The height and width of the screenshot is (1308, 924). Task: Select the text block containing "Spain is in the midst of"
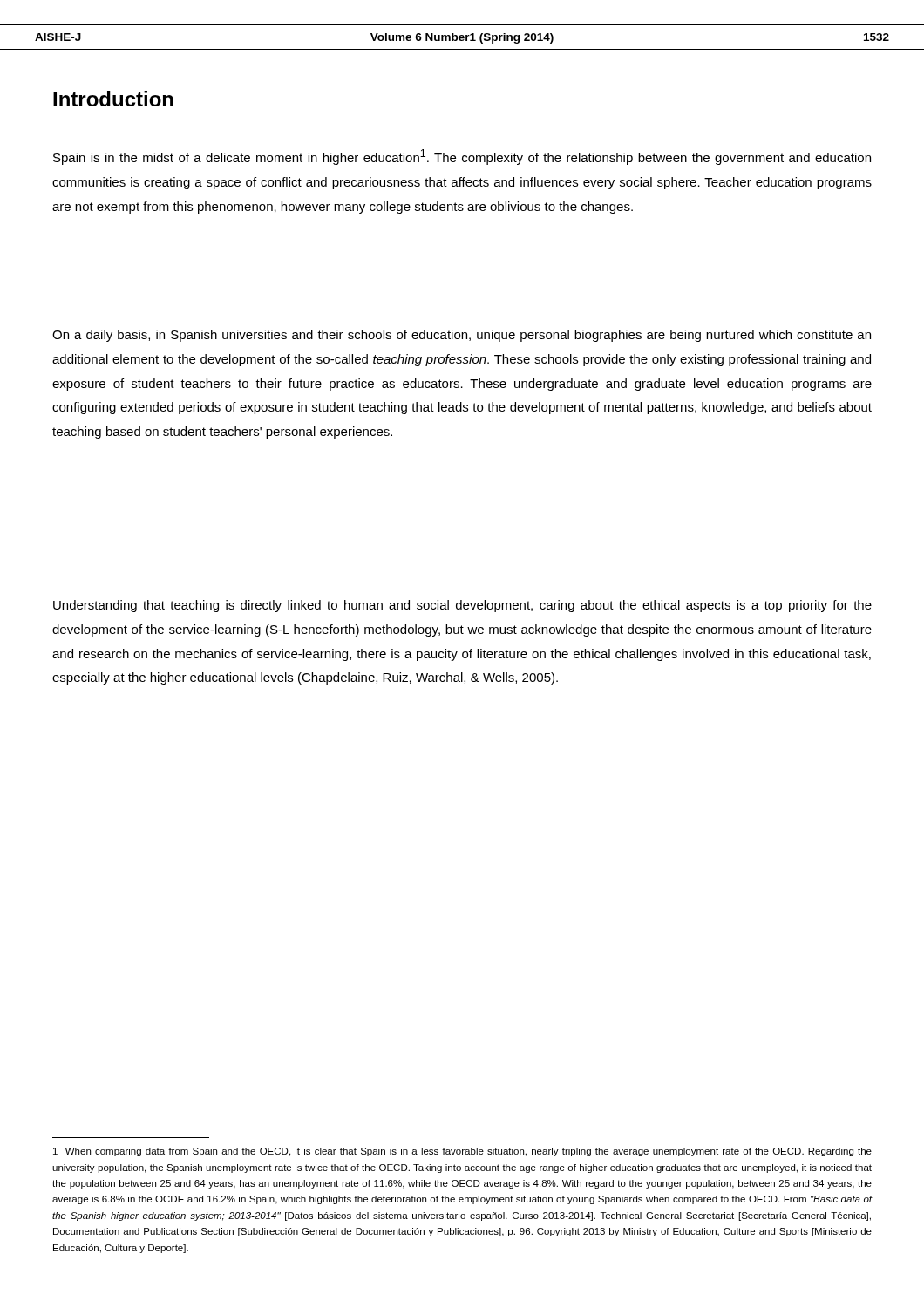[462, 180]
